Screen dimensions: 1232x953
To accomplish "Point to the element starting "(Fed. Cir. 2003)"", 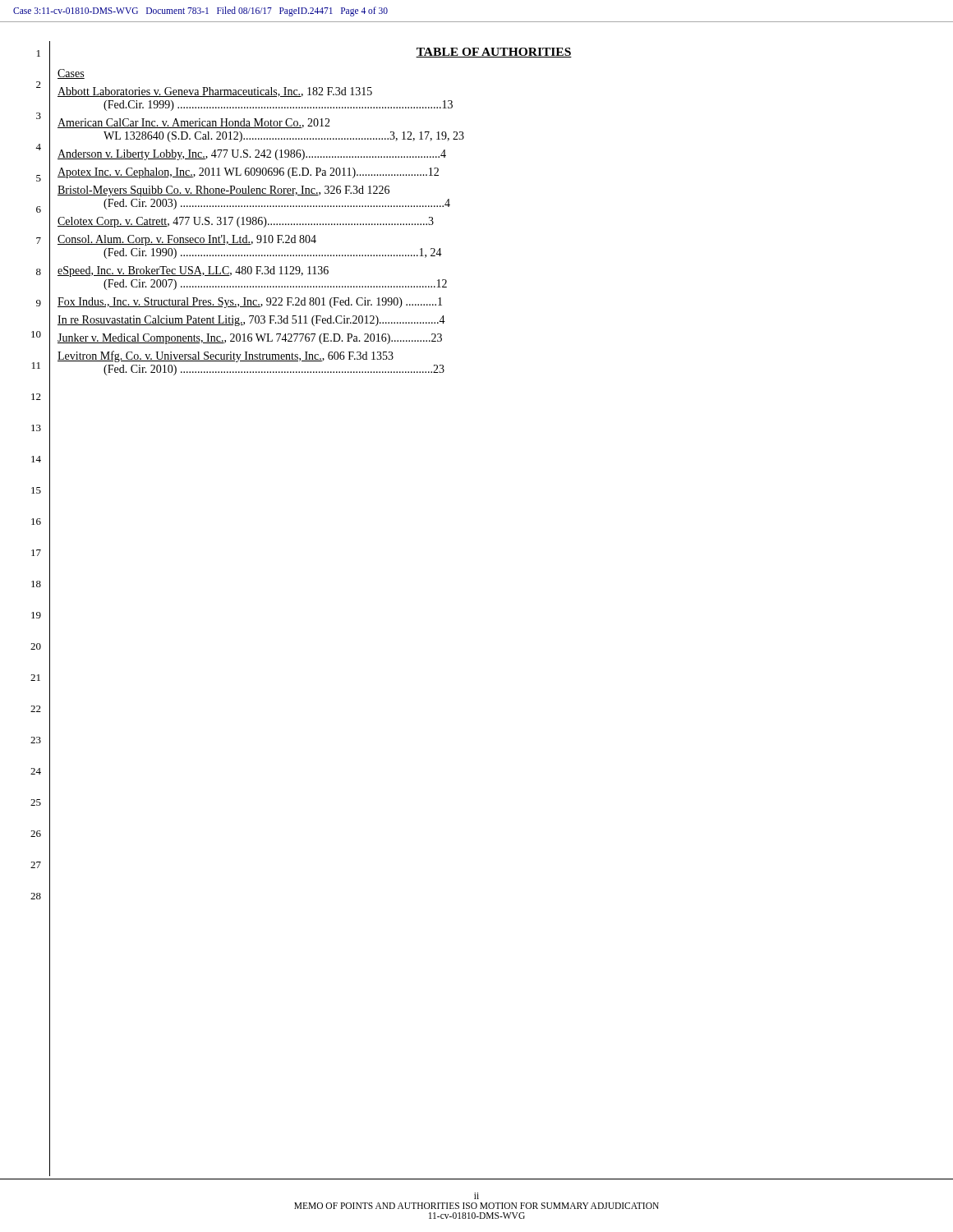I will tap(277, 203).
